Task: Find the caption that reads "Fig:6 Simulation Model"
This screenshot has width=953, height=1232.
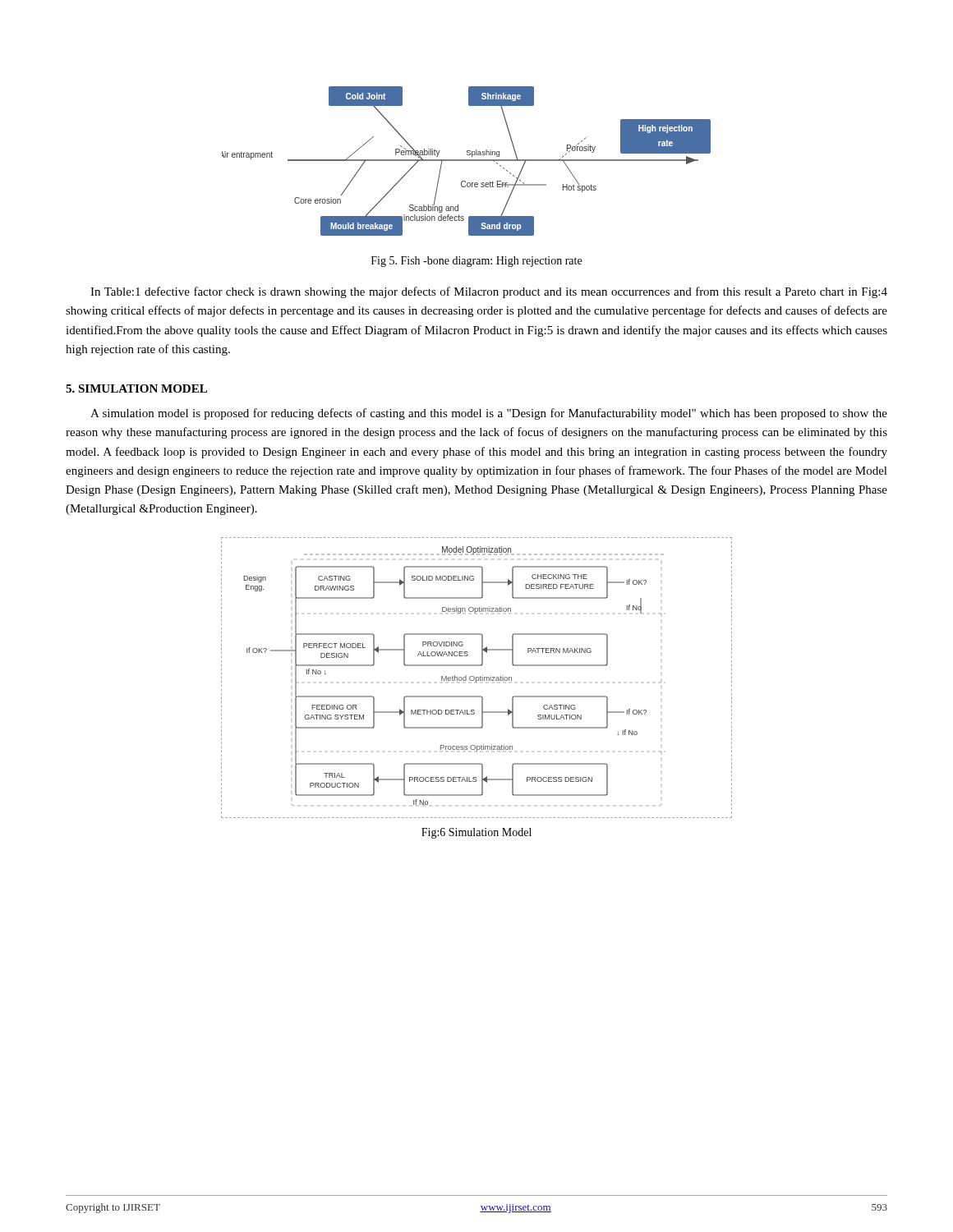Action: (x=476, y=832)
